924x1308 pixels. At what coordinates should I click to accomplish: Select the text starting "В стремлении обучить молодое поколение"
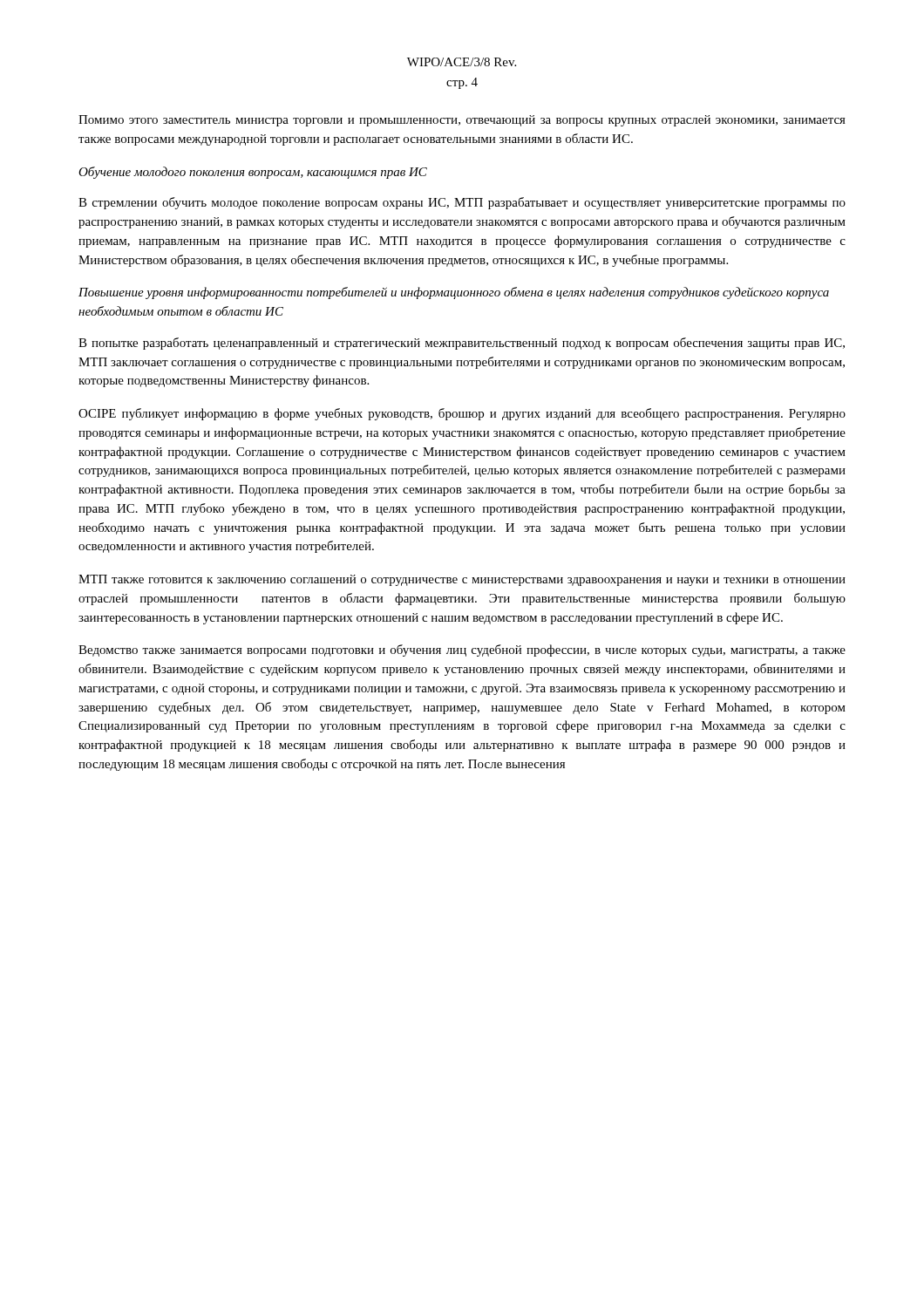462,231
